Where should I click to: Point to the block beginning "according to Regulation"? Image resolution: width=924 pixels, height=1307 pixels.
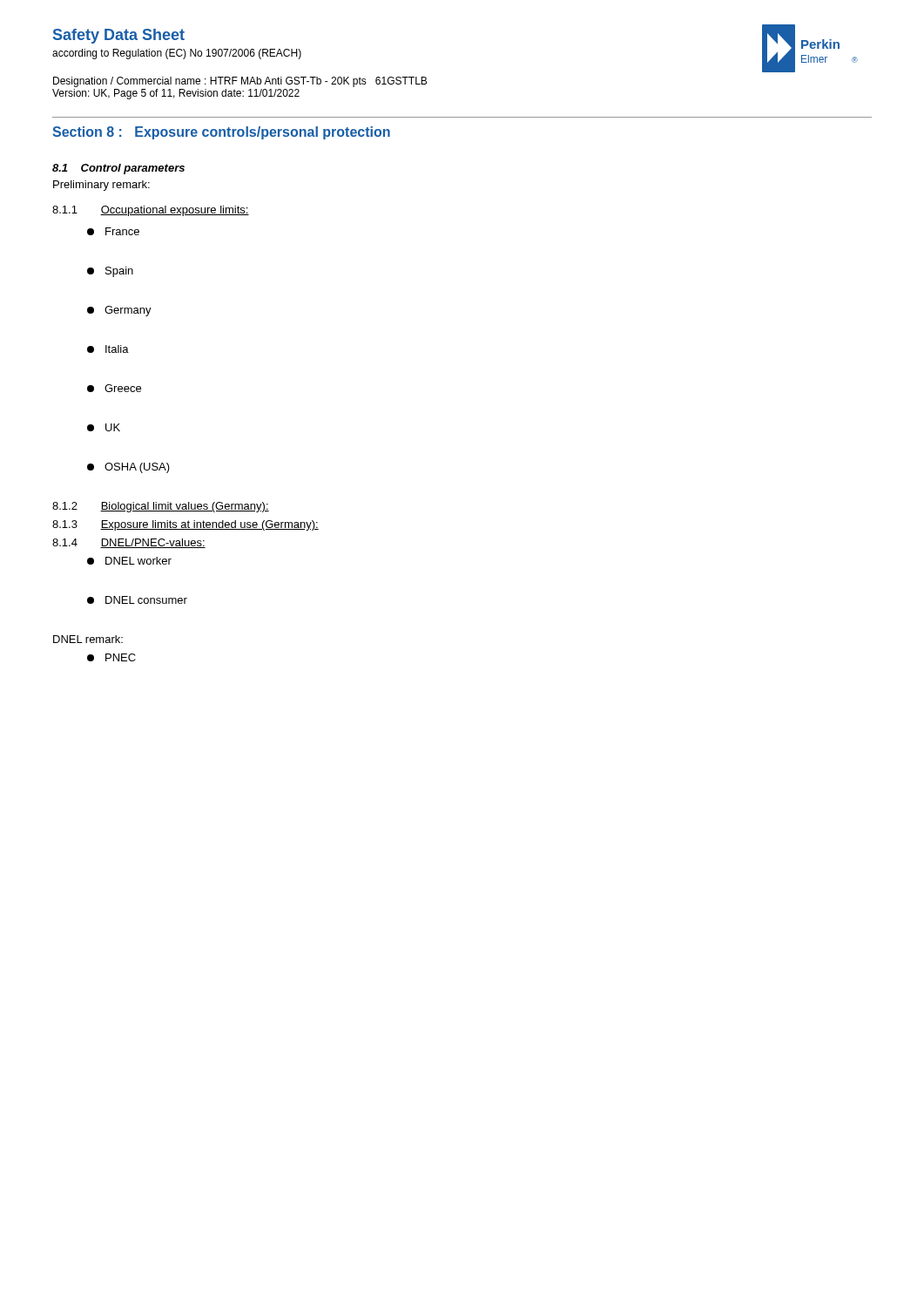(177, 53)
